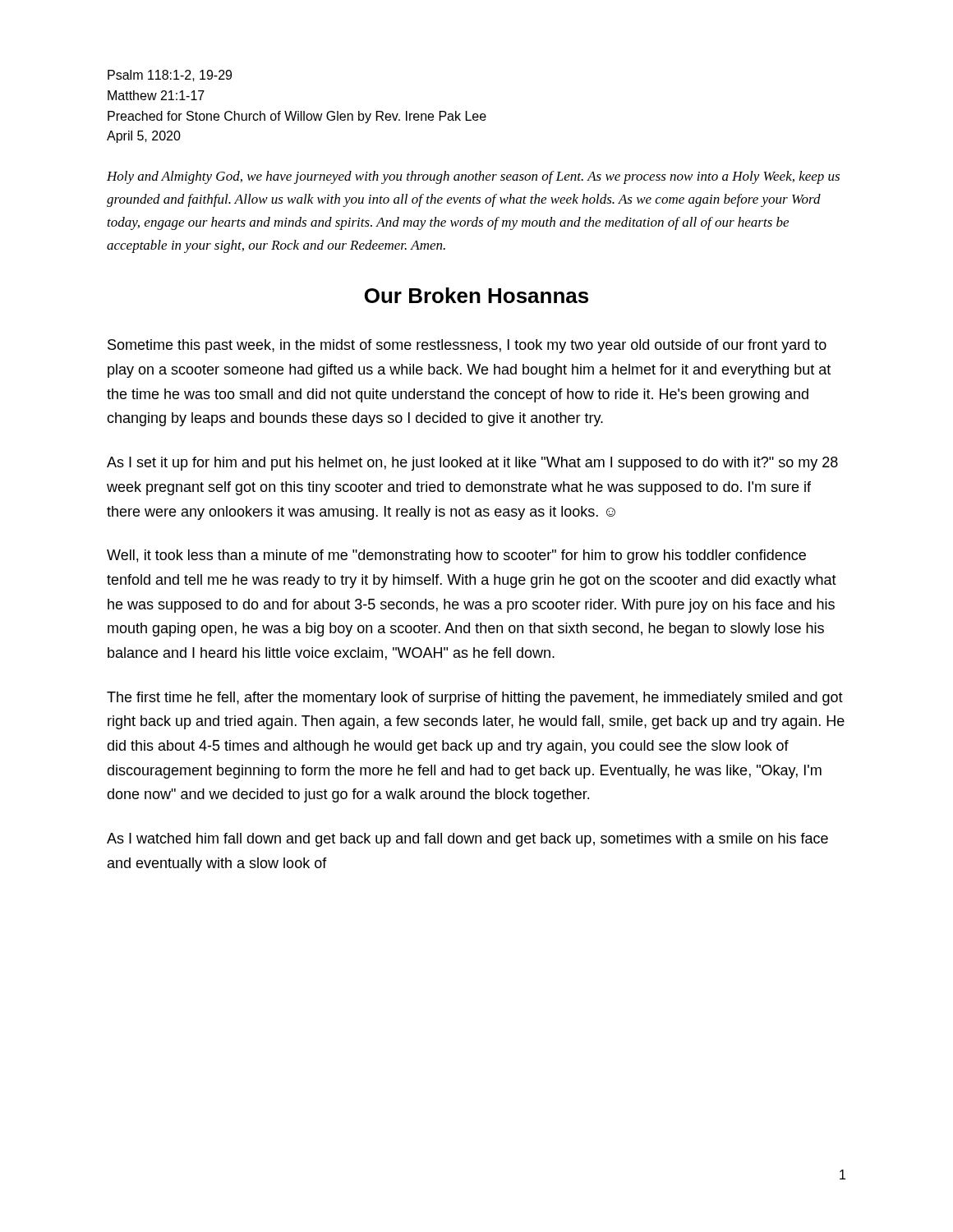Find the text block containing "Well, it took less"
The width and height of the screenshot is (953, 1232).
(471, 604)
